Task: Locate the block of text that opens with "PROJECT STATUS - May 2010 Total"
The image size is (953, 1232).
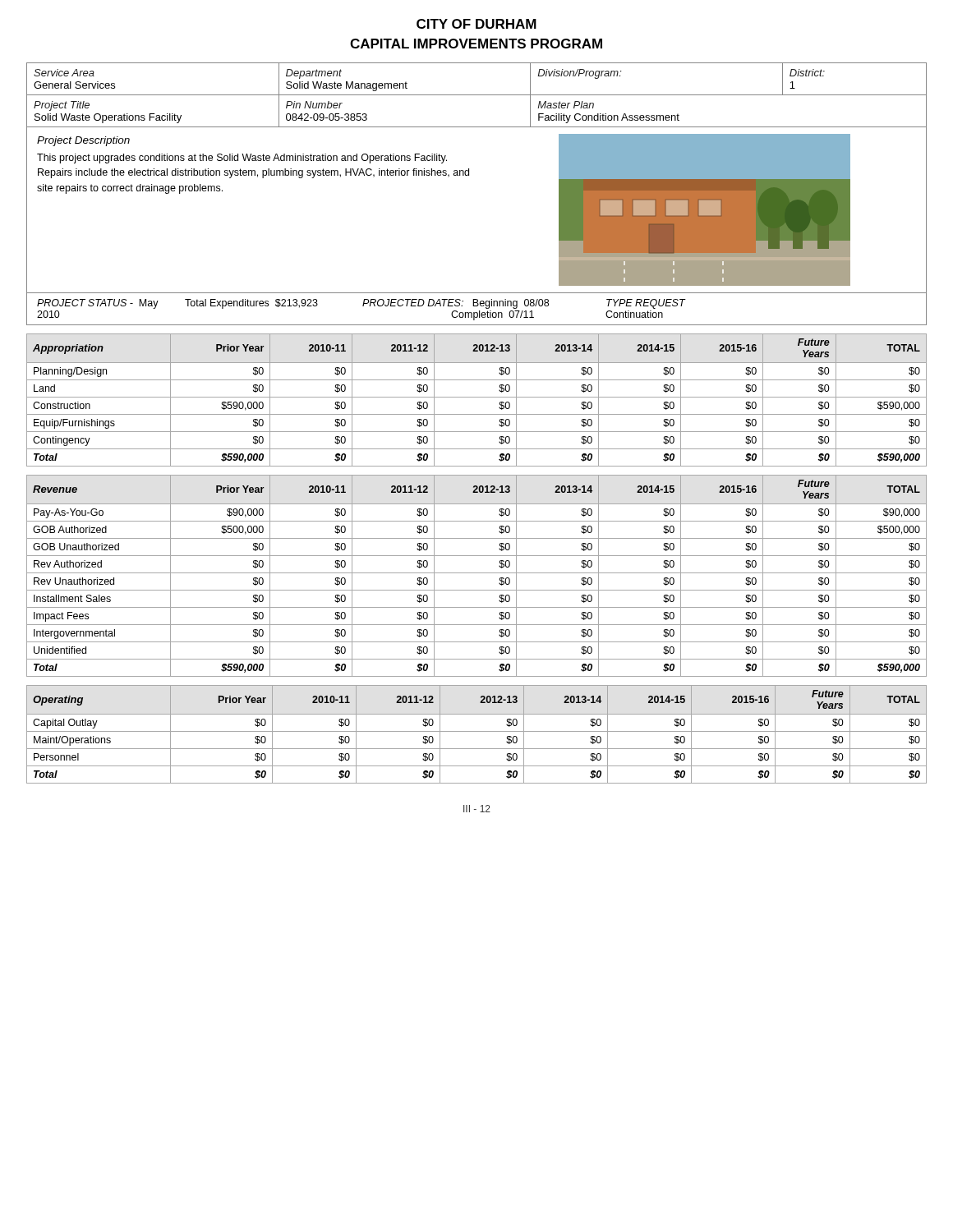Action: pyautogui.click(x=476, y=308)
